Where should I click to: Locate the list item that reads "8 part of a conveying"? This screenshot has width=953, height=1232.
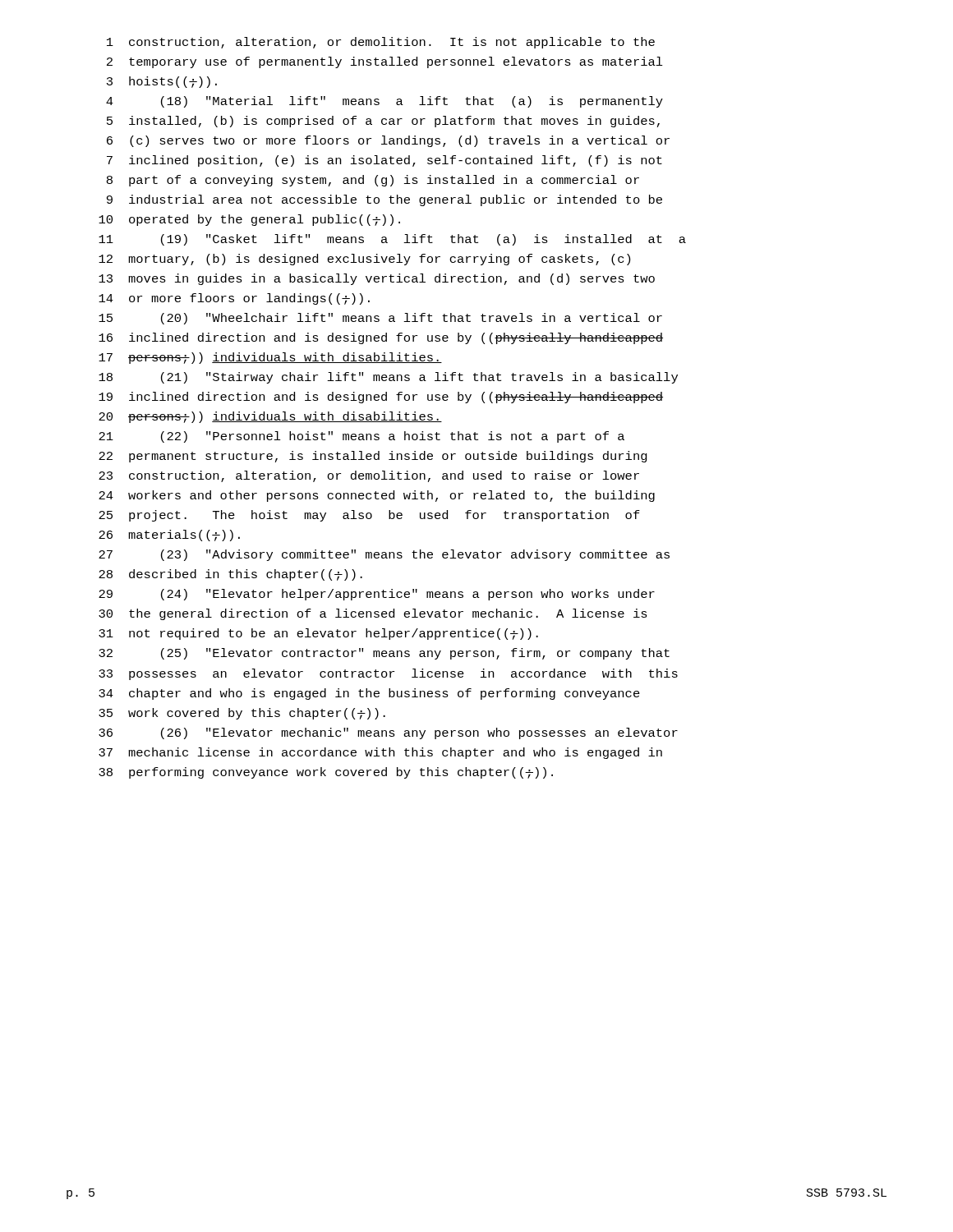click(489, 181)
